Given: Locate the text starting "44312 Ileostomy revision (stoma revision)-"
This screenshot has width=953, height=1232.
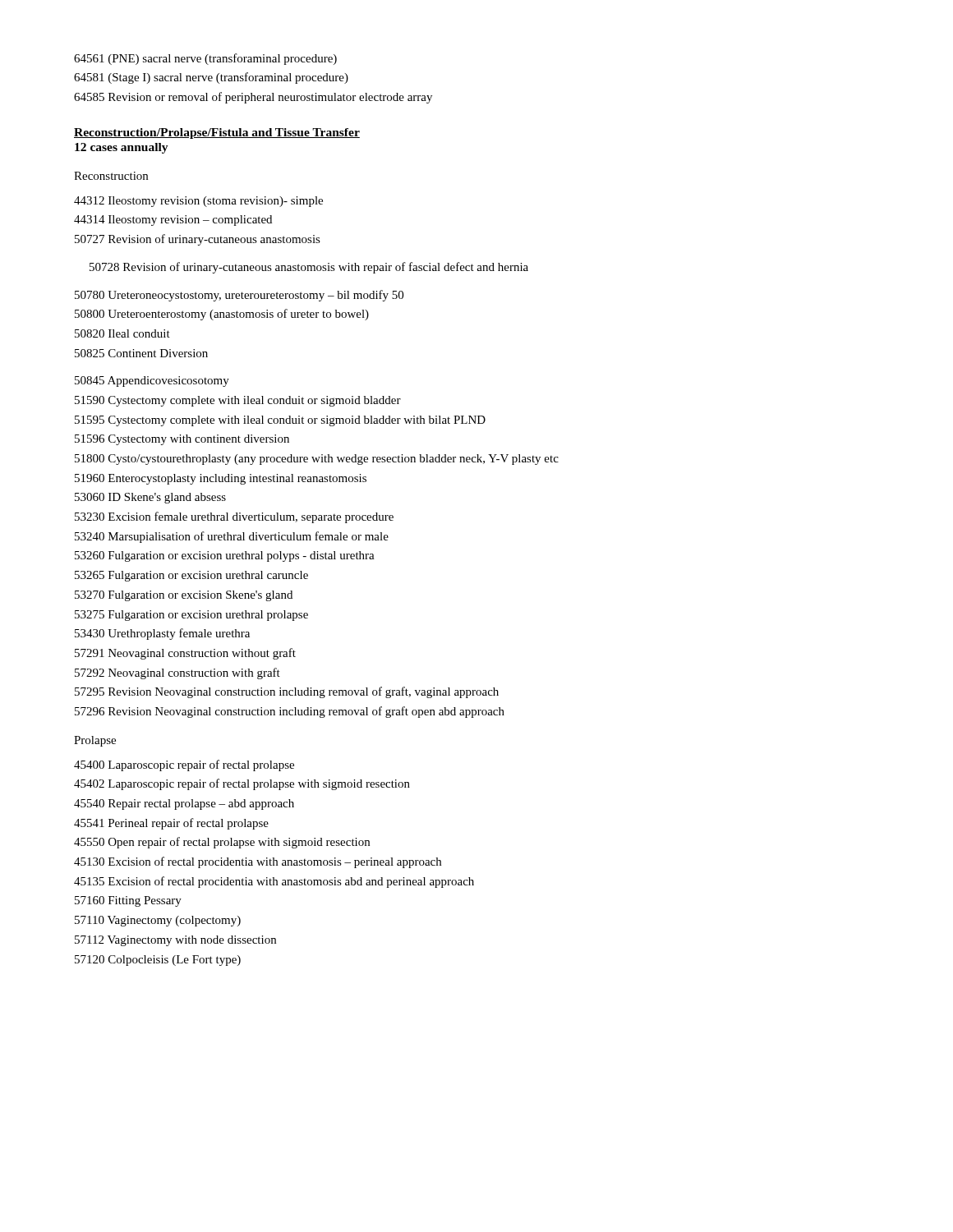Looking at the screenshot, I should pyautogui.click(x=198, y=202).
